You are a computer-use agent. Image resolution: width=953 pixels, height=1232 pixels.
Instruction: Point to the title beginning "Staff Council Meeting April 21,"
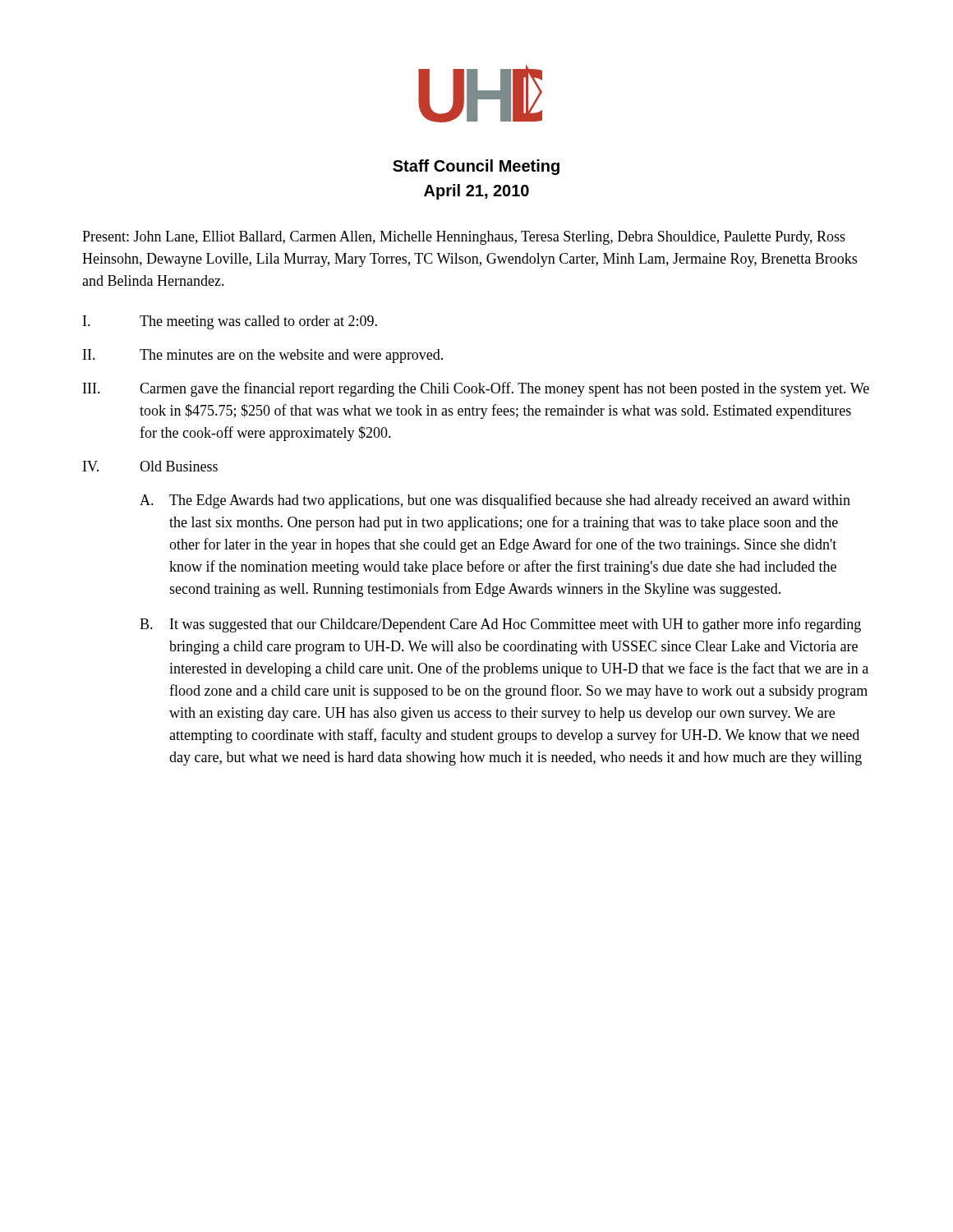476,178
